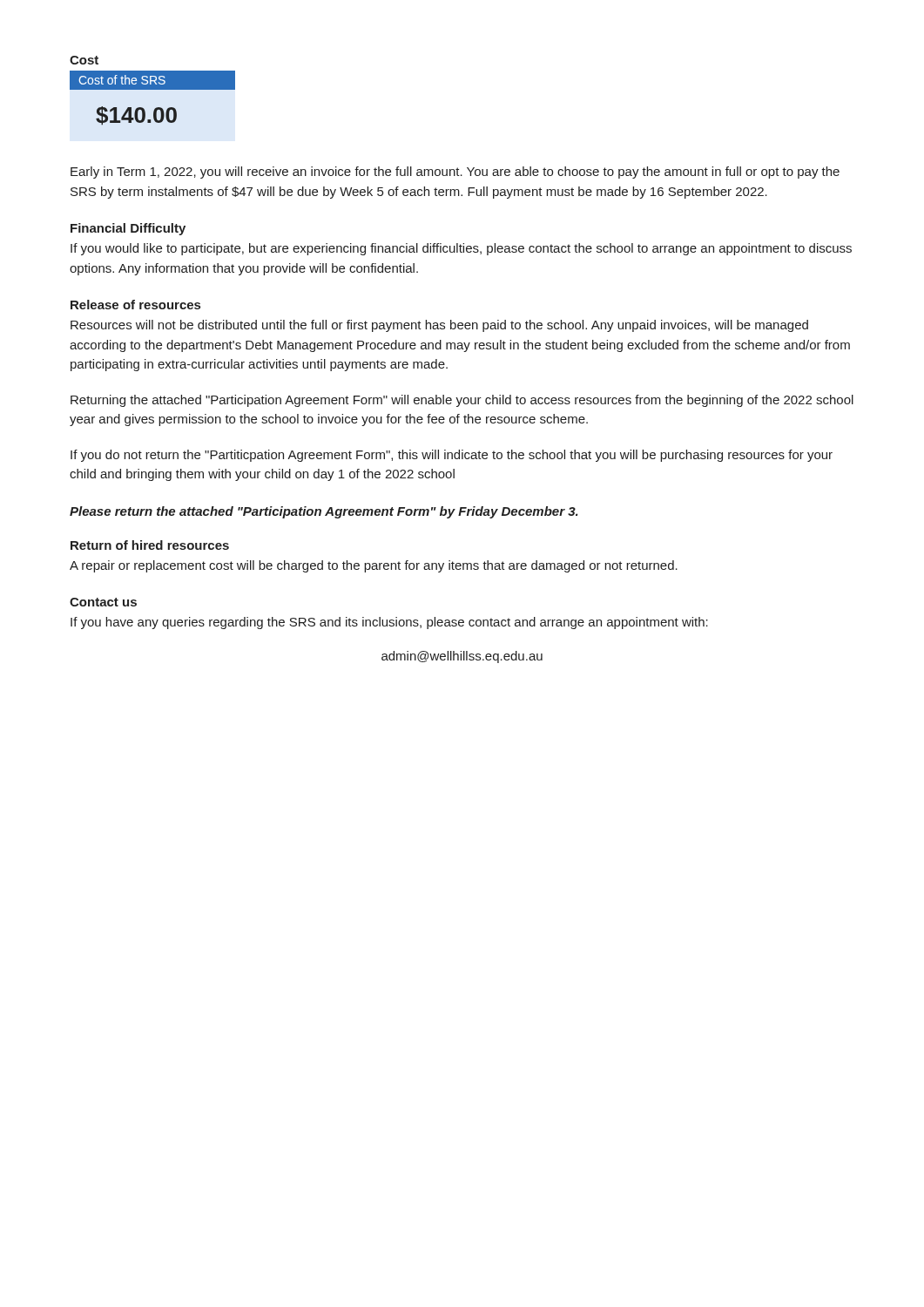Find the section header with the text "Financial Difficulty"
Image resolution: width=924 pixels, height=1307 pixels.
tap(128, 228)
